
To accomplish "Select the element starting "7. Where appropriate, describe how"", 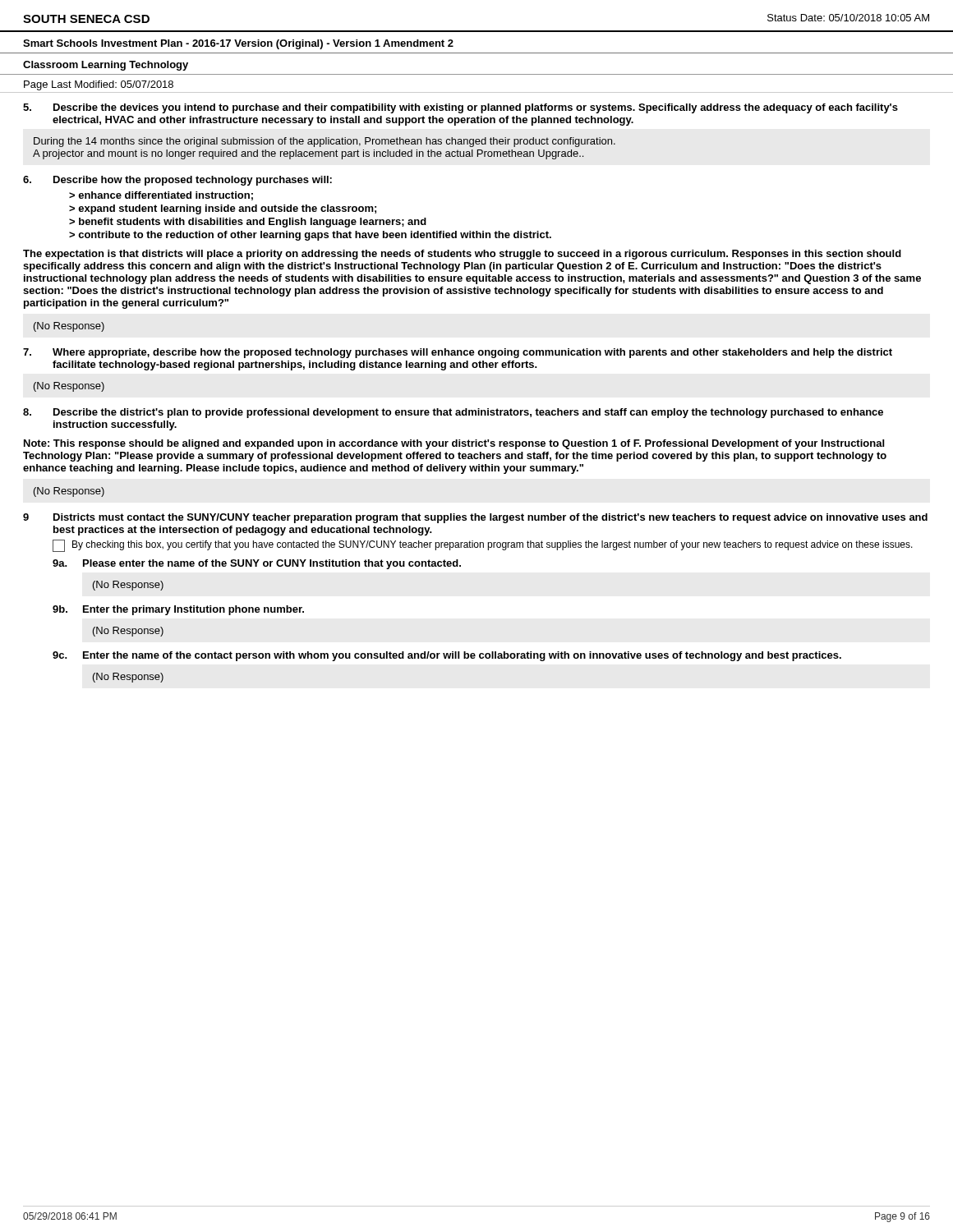I will click(476, 358).
